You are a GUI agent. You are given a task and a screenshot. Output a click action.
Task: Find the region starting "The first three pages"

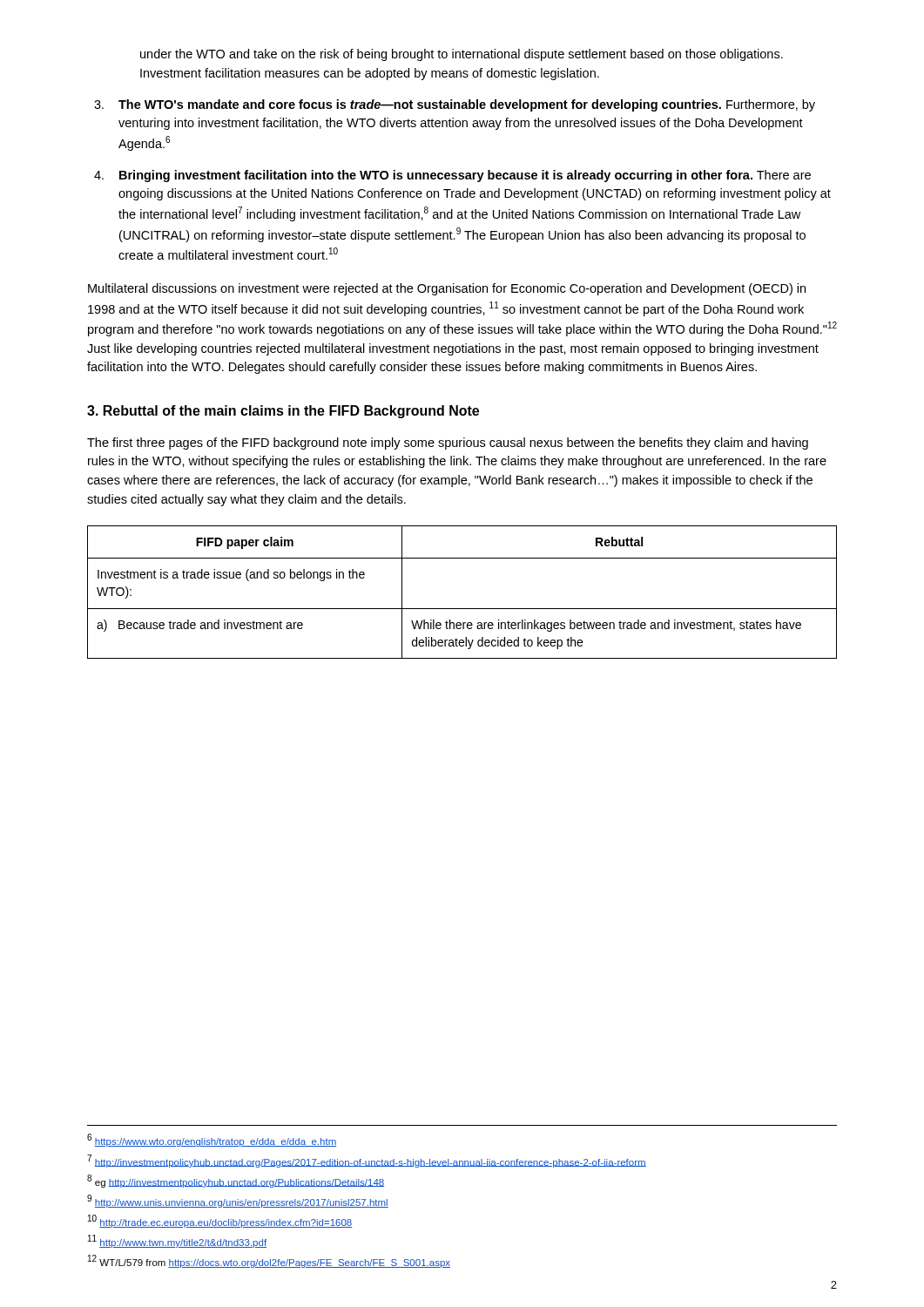(457, 471)
